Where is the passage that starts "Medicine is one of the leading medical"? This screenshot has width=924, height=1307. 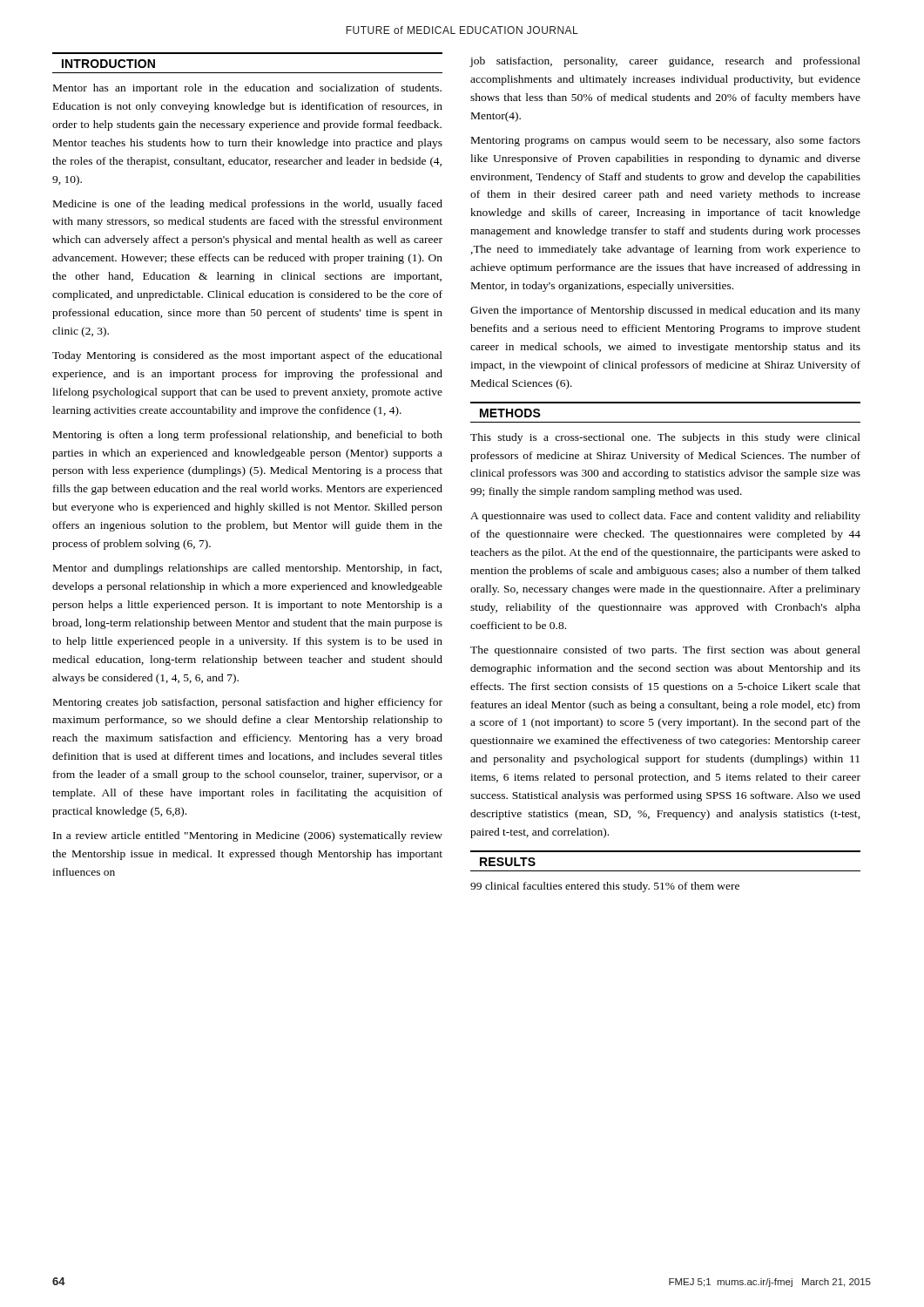(x=247, y=267)
